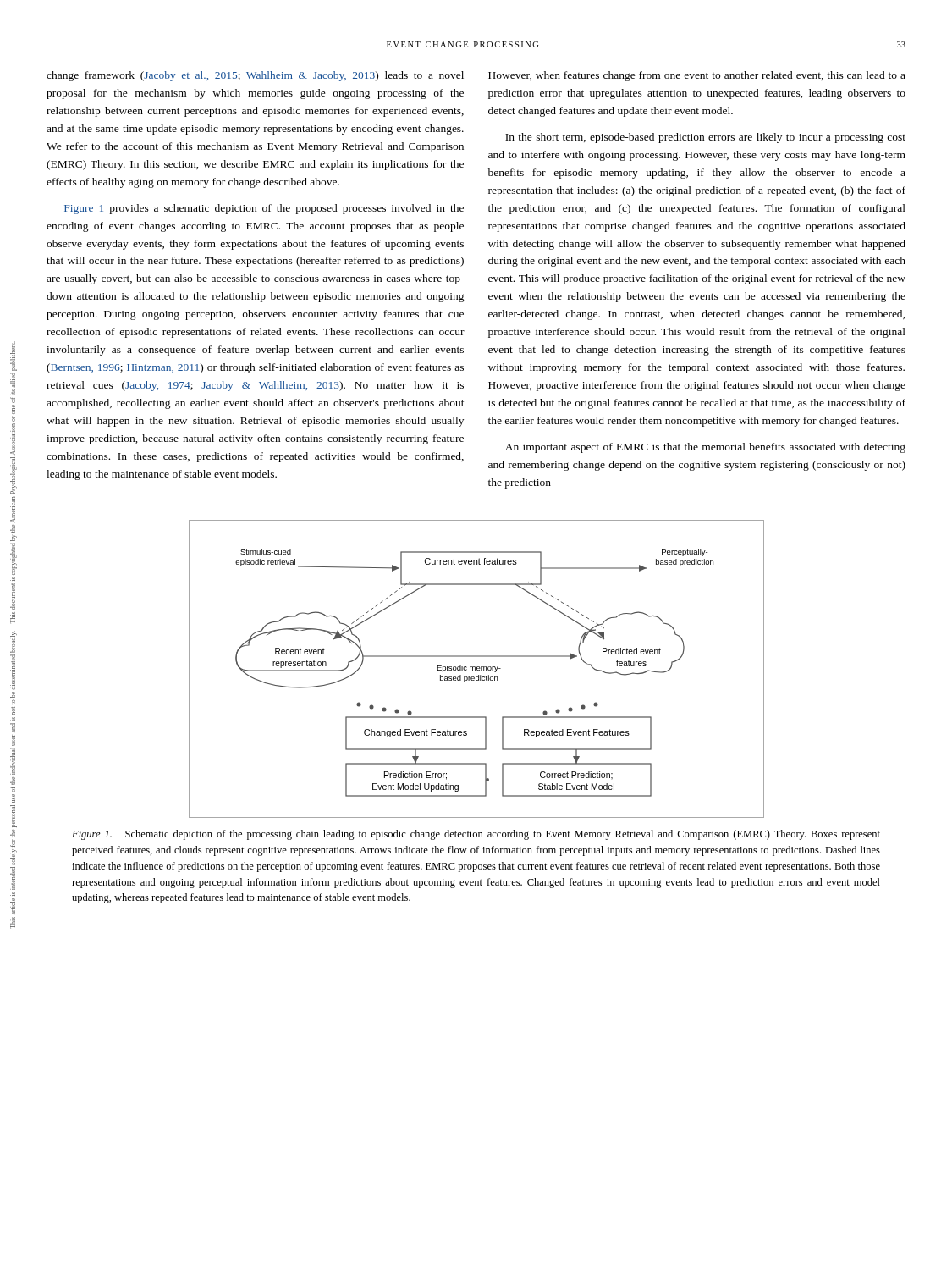Locate the block of text that opens with "change framework (Jacoby et al., 2015; Wahlheim"
Image resolution: width=952 pixels, height=1270 pixels.
pyautogui.click(x=255, y=275)
